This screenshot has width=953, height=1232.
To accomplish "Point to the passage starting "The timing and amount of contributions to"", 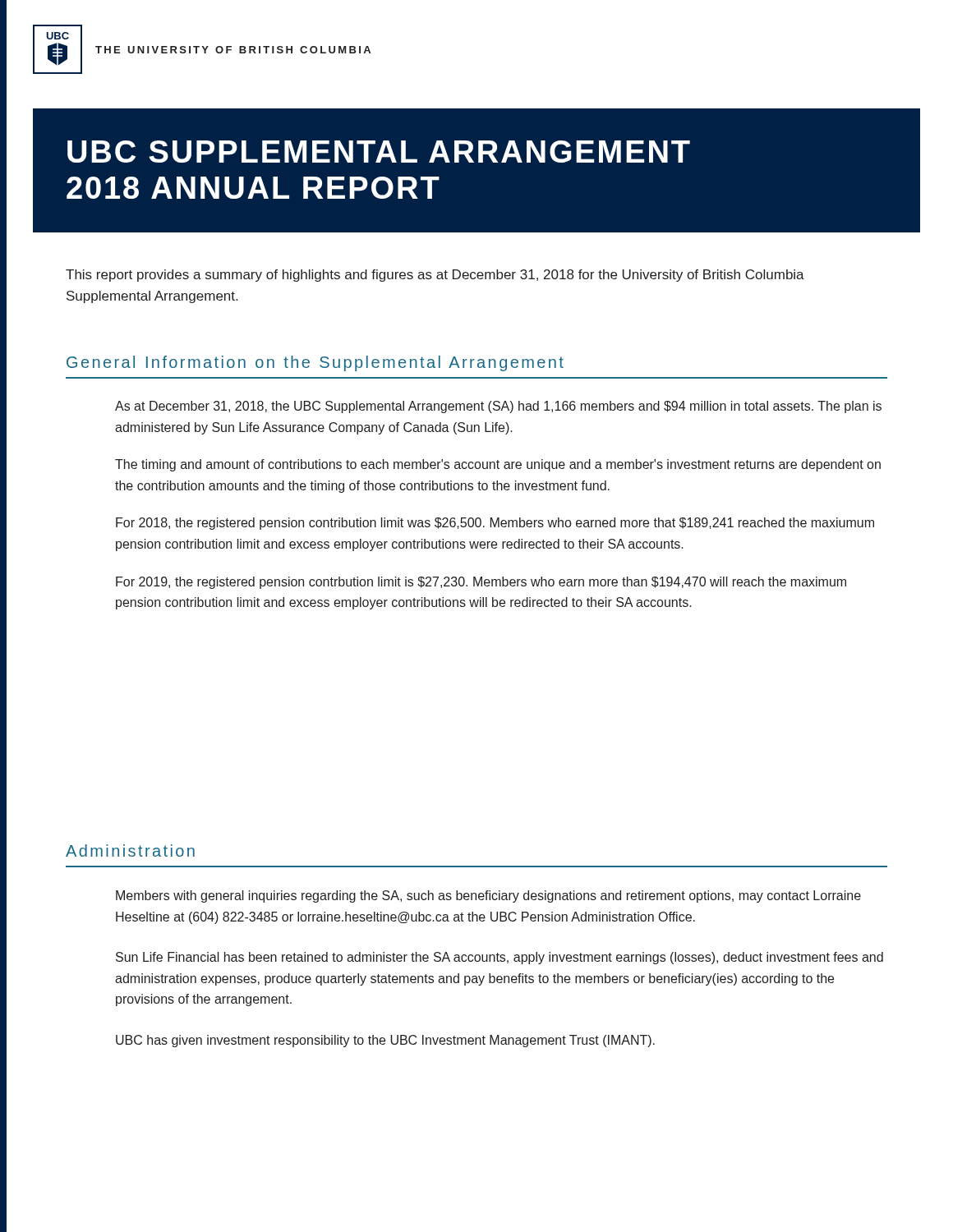I will (x=501, y=475).
